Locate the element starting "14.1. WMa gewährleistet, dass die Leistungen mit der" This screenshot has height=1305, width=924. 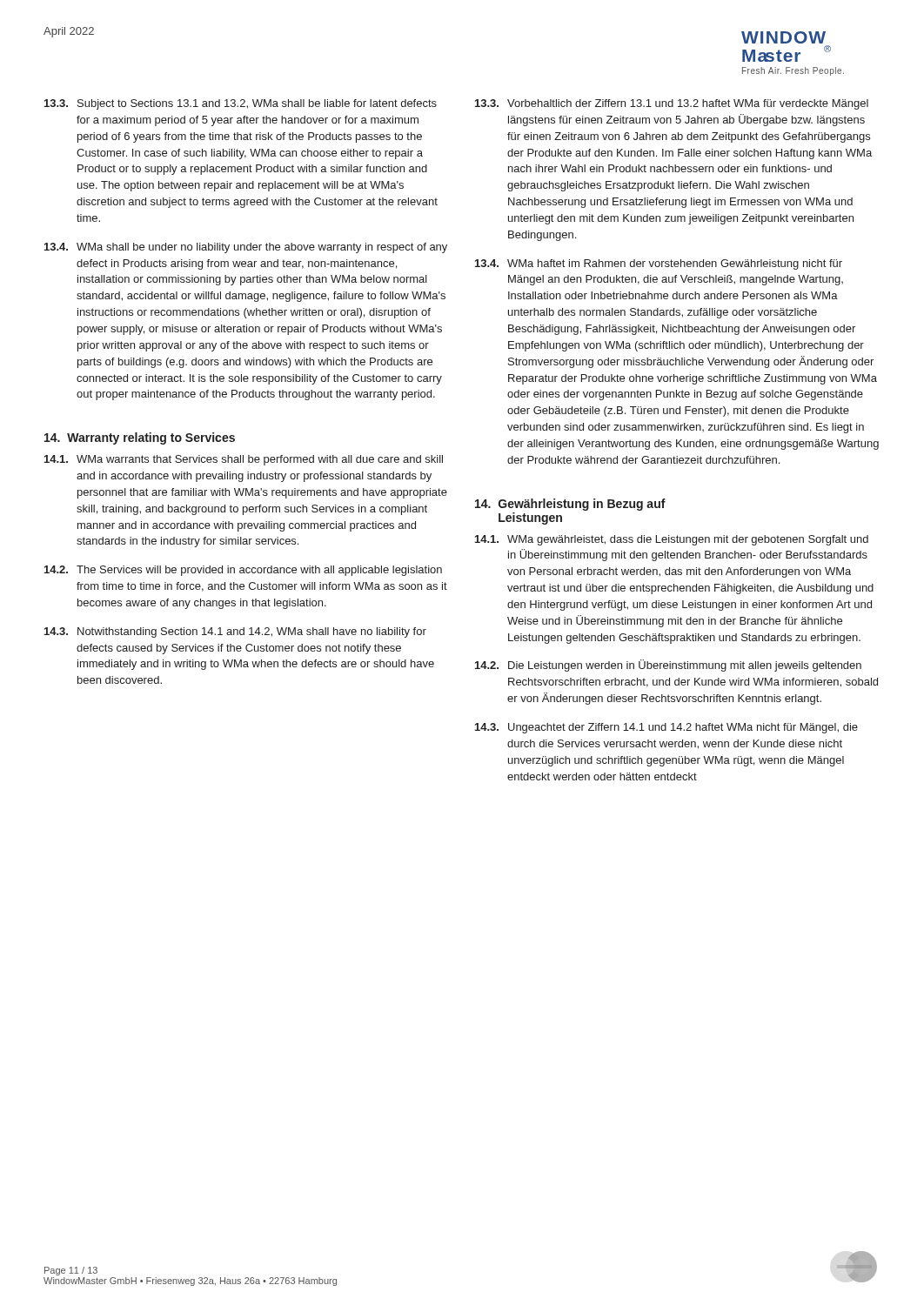click(x=677, y=589)
